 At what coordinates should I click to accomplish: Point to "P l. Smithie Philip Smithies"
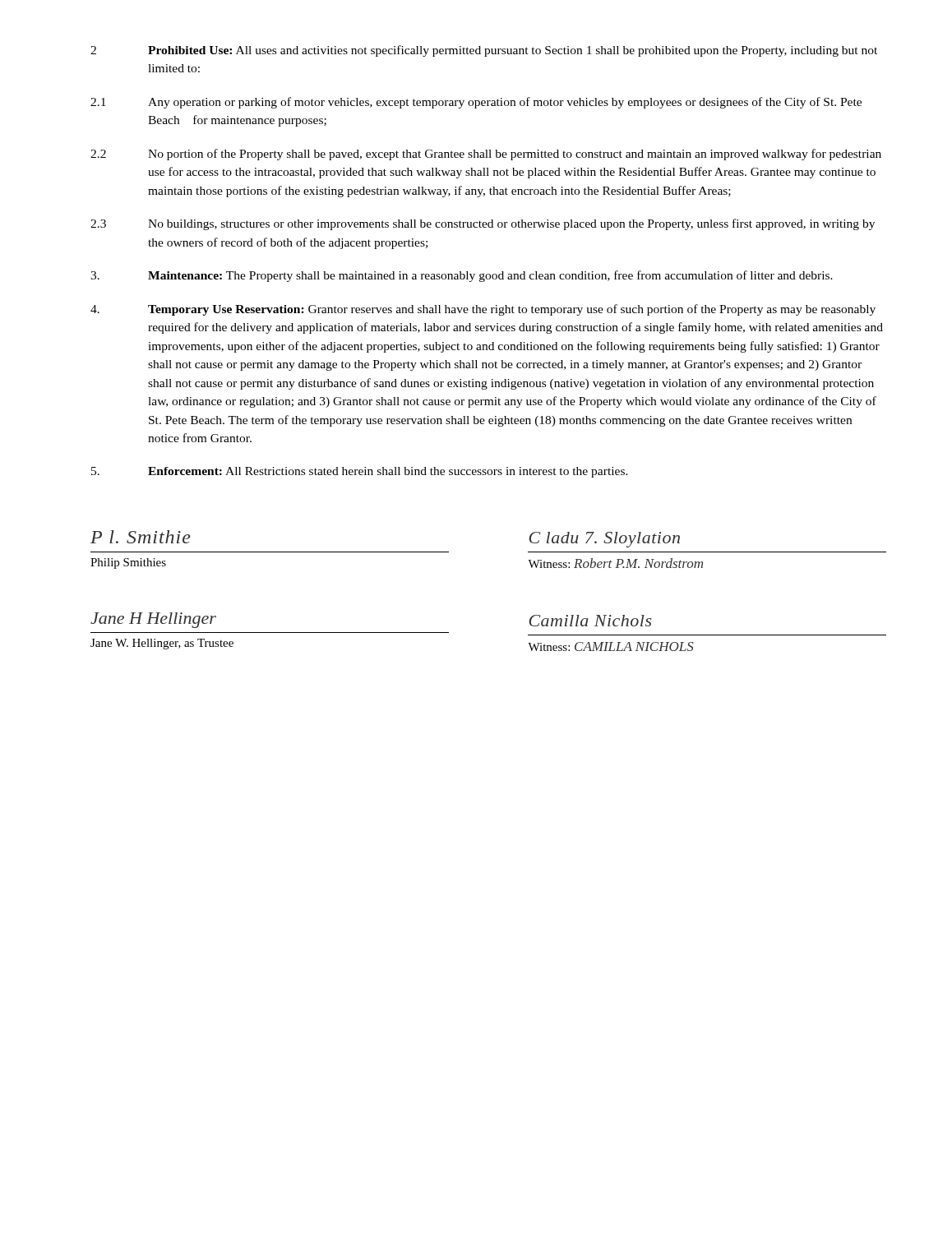[270, 541]
